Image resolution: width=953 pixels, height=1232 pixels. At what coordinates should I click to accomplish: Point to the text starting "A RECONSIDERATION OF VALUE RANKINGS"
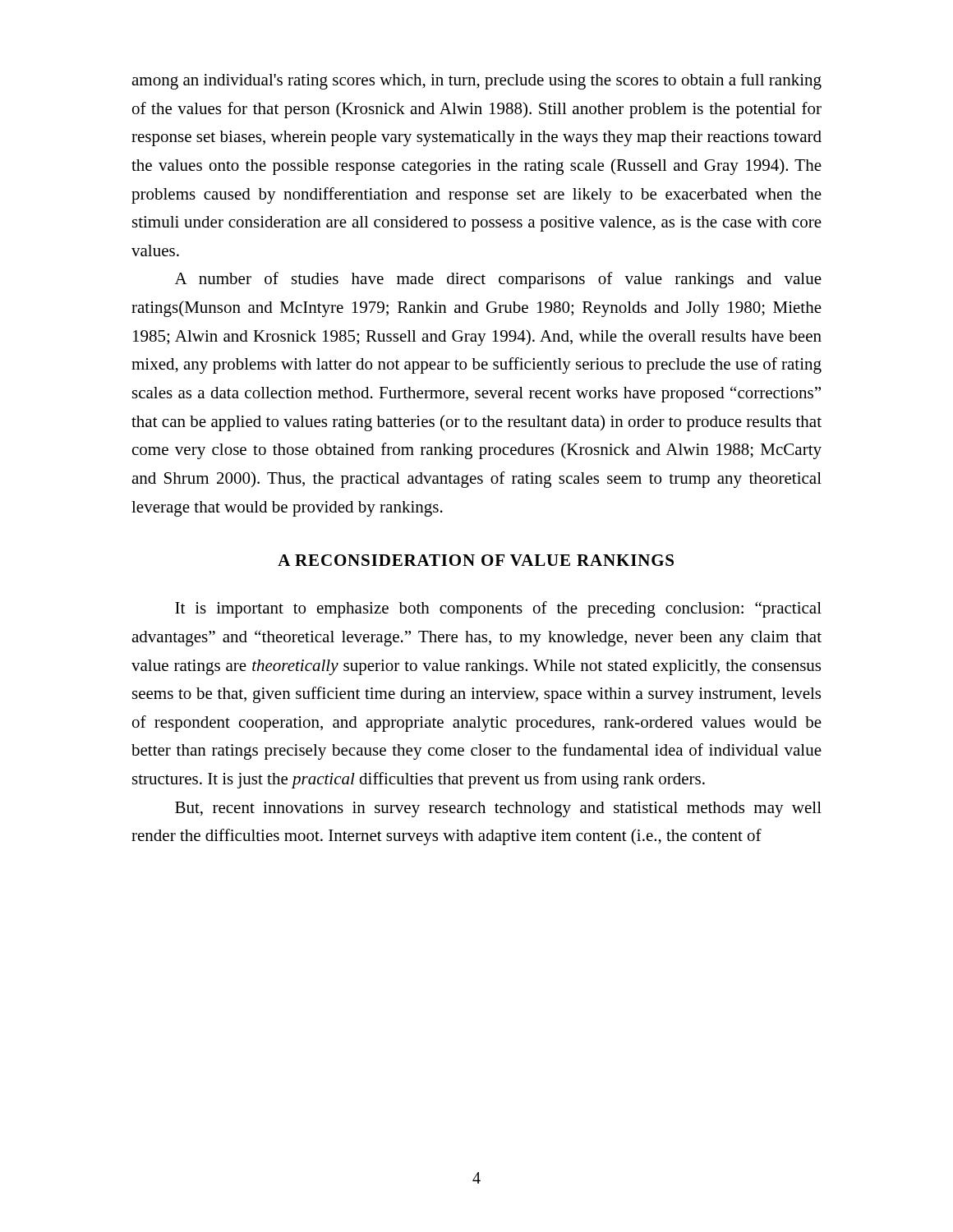coord(476,560)
